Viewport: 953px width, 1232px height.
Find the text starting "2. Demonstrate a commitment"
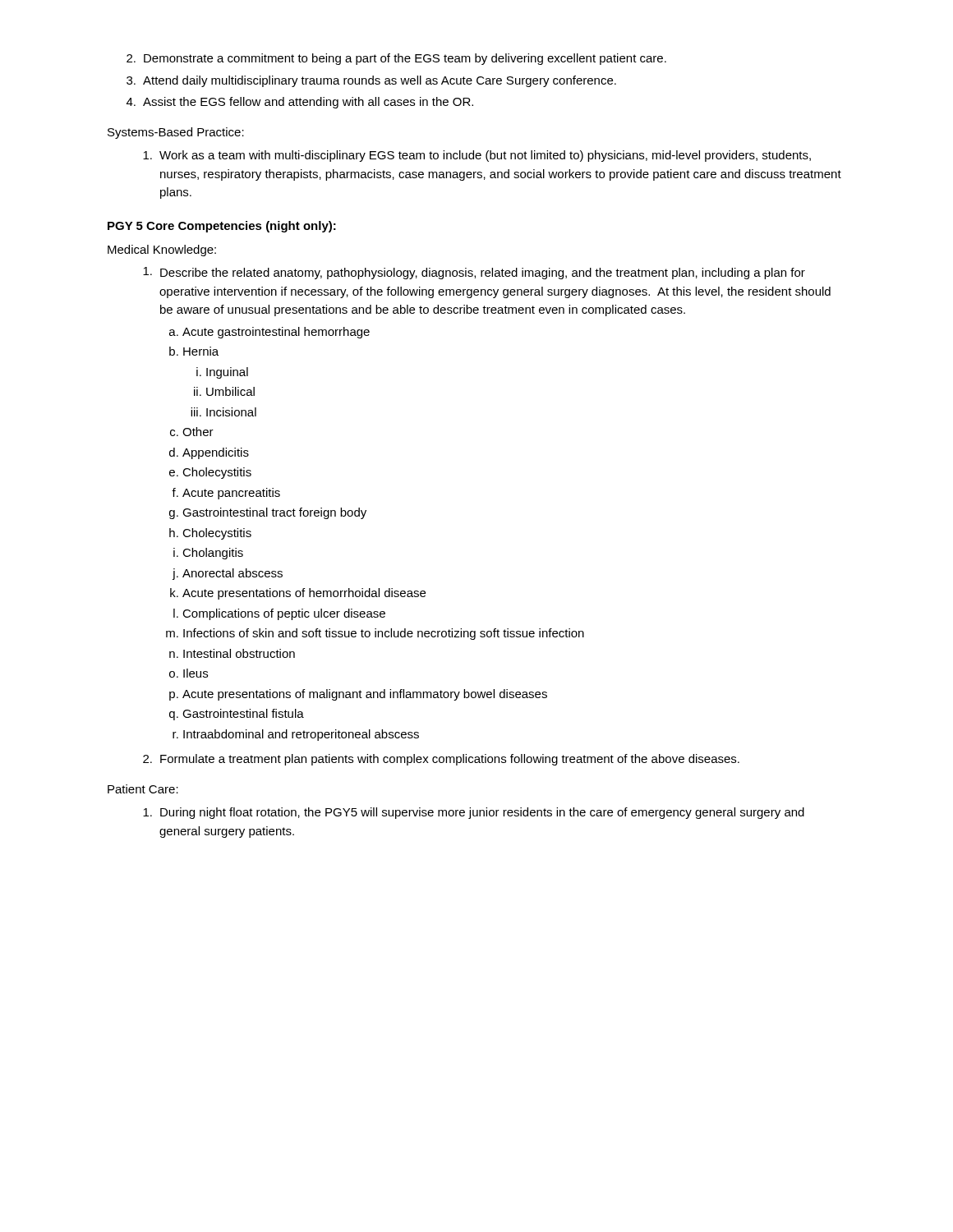click(x=387, y=59)
